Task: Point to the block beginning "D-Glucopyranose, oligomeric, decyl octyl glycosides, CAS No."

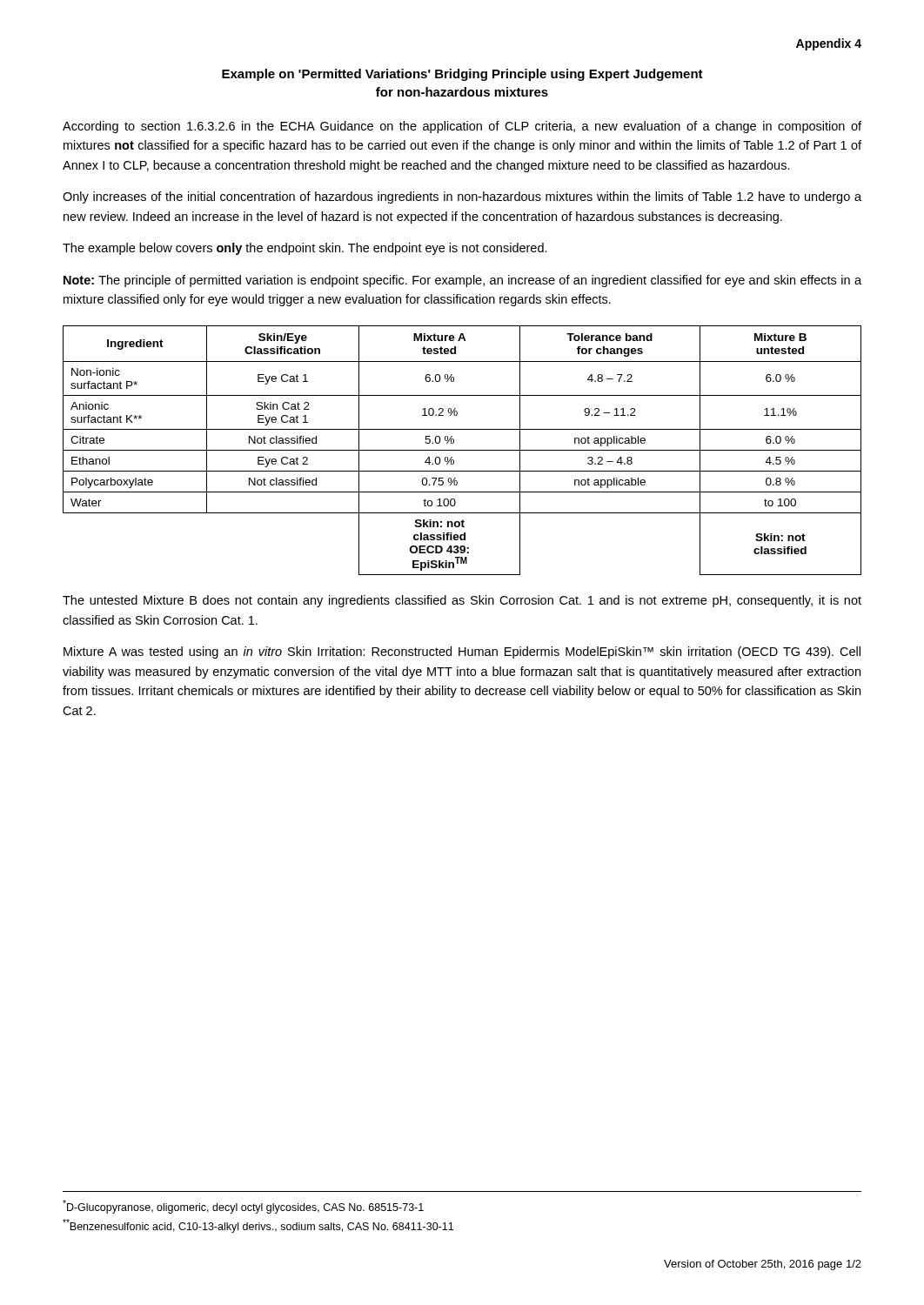Action: [x=258, y=1216]
